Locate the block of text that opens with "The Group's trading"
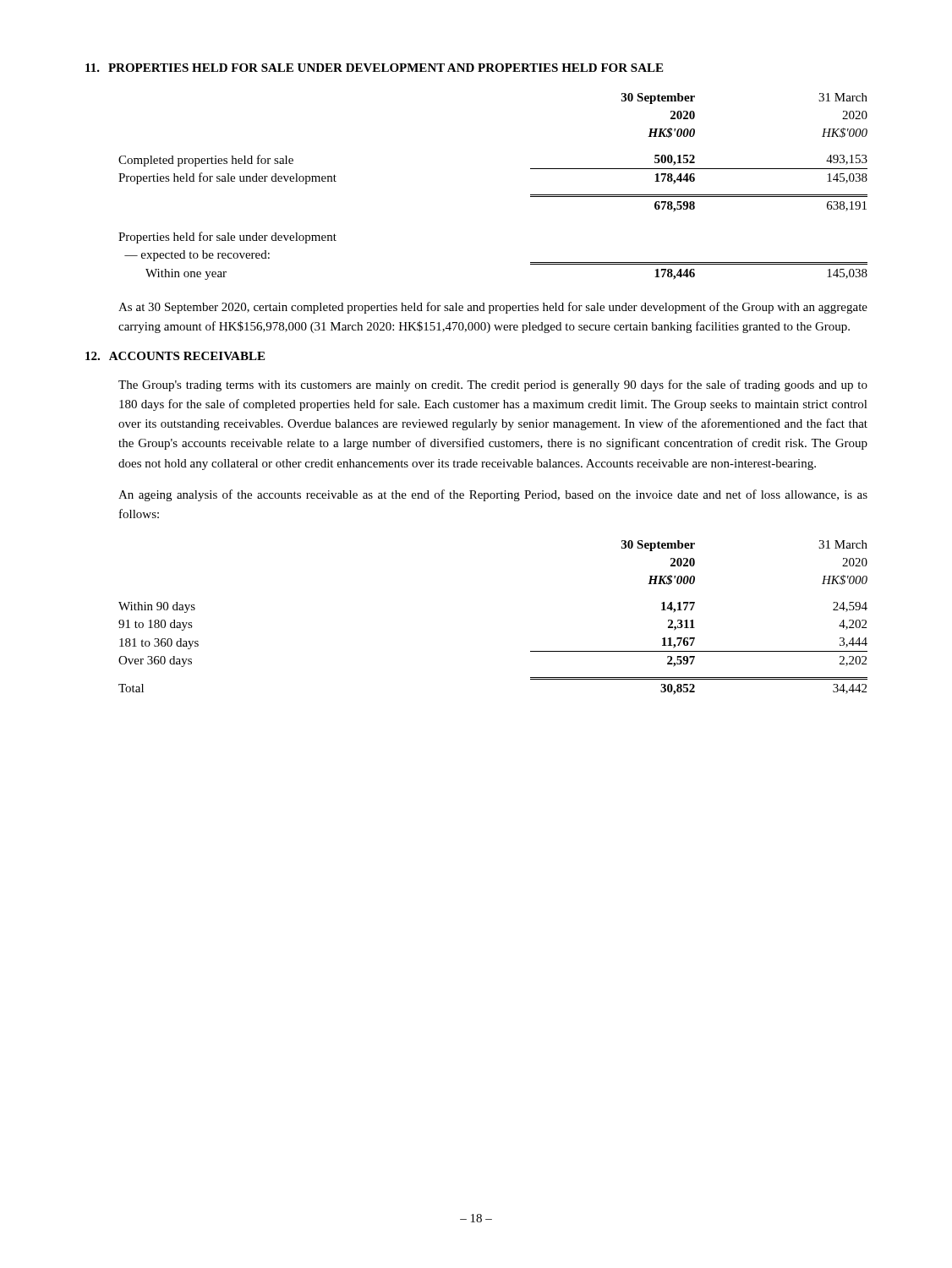The width and height of the screenshot is (952, 1268). click(x=493, y=424)
